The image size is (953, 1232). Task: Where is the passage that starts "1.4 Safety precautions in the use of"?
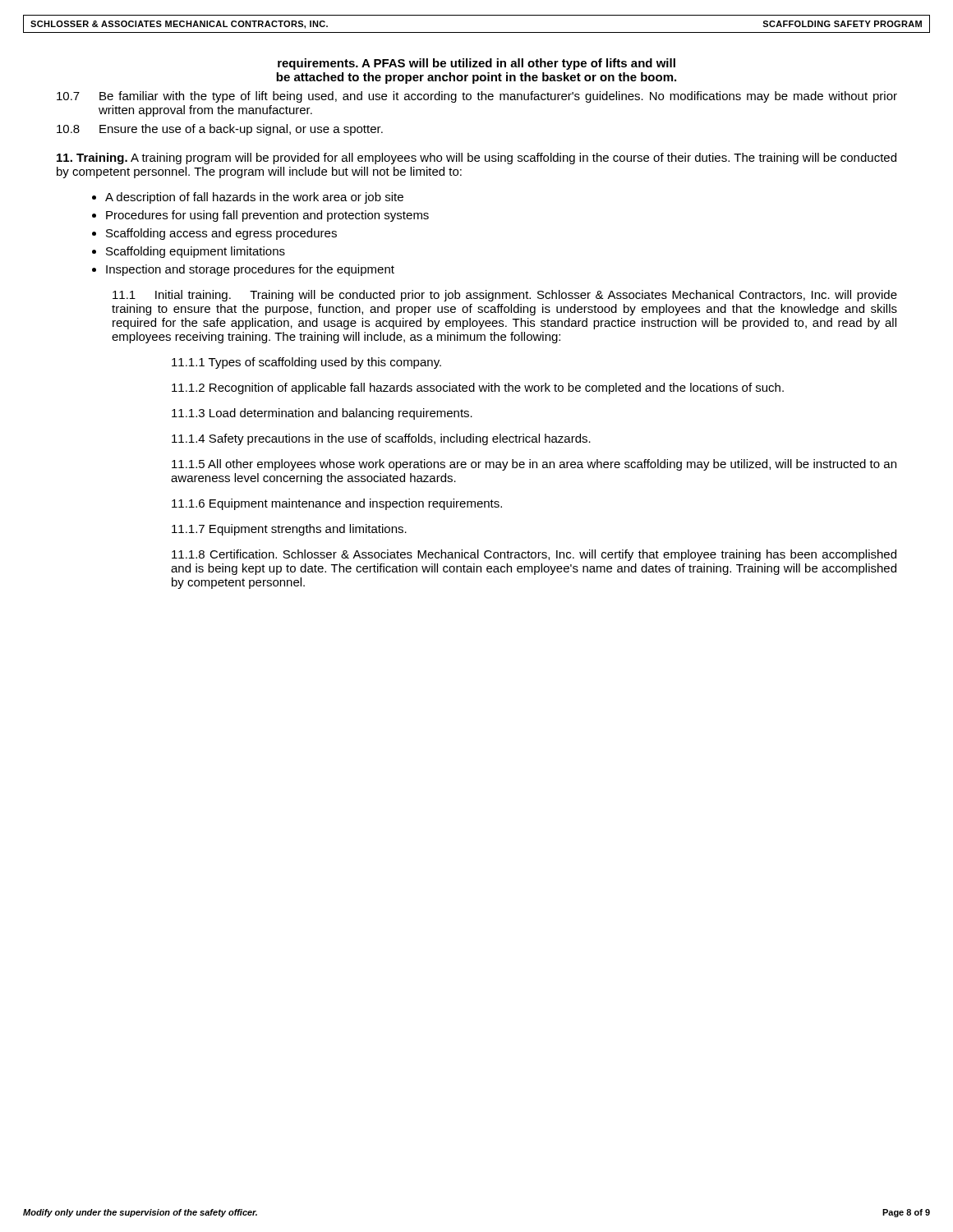pyautogui.click(x=381, y=438)
